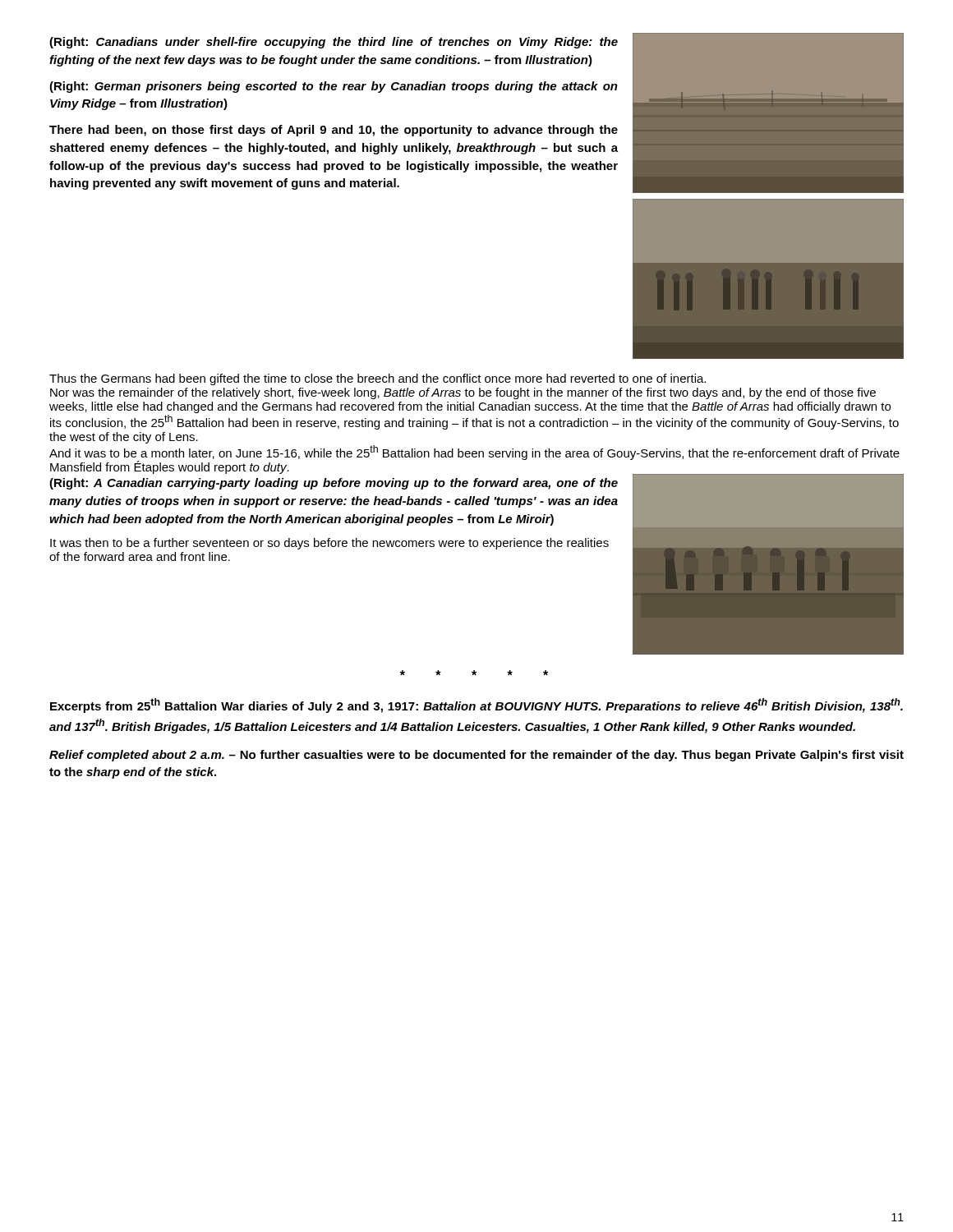Navigate to the passage starting "And it was to be a month later,"

click(475, 459)
